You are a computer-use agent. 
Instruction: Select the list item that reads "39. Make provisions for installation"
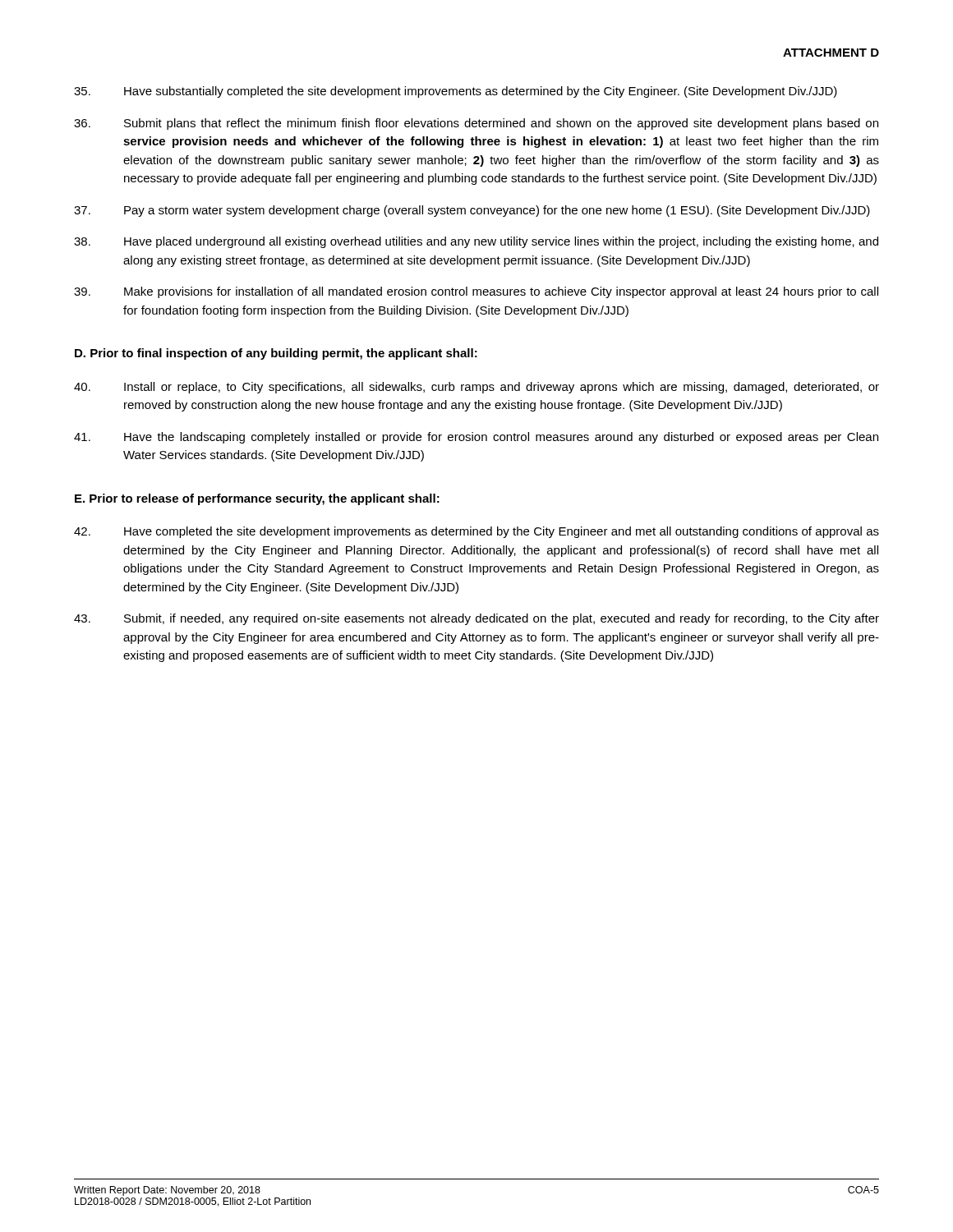tap(476, 301)
